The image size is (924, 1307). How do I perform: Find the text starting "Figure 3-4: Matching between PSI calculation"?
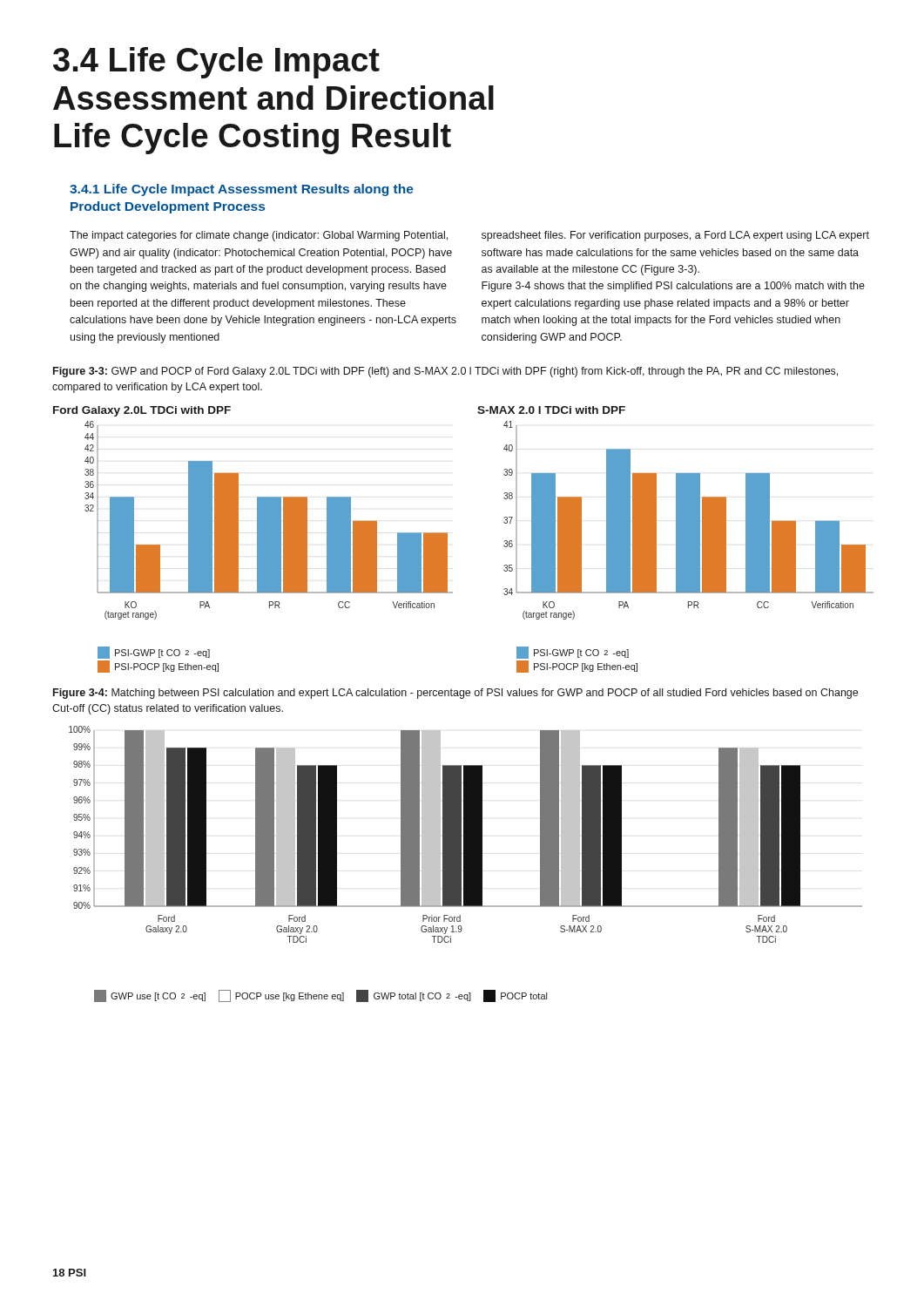click(x=455, y=701)
